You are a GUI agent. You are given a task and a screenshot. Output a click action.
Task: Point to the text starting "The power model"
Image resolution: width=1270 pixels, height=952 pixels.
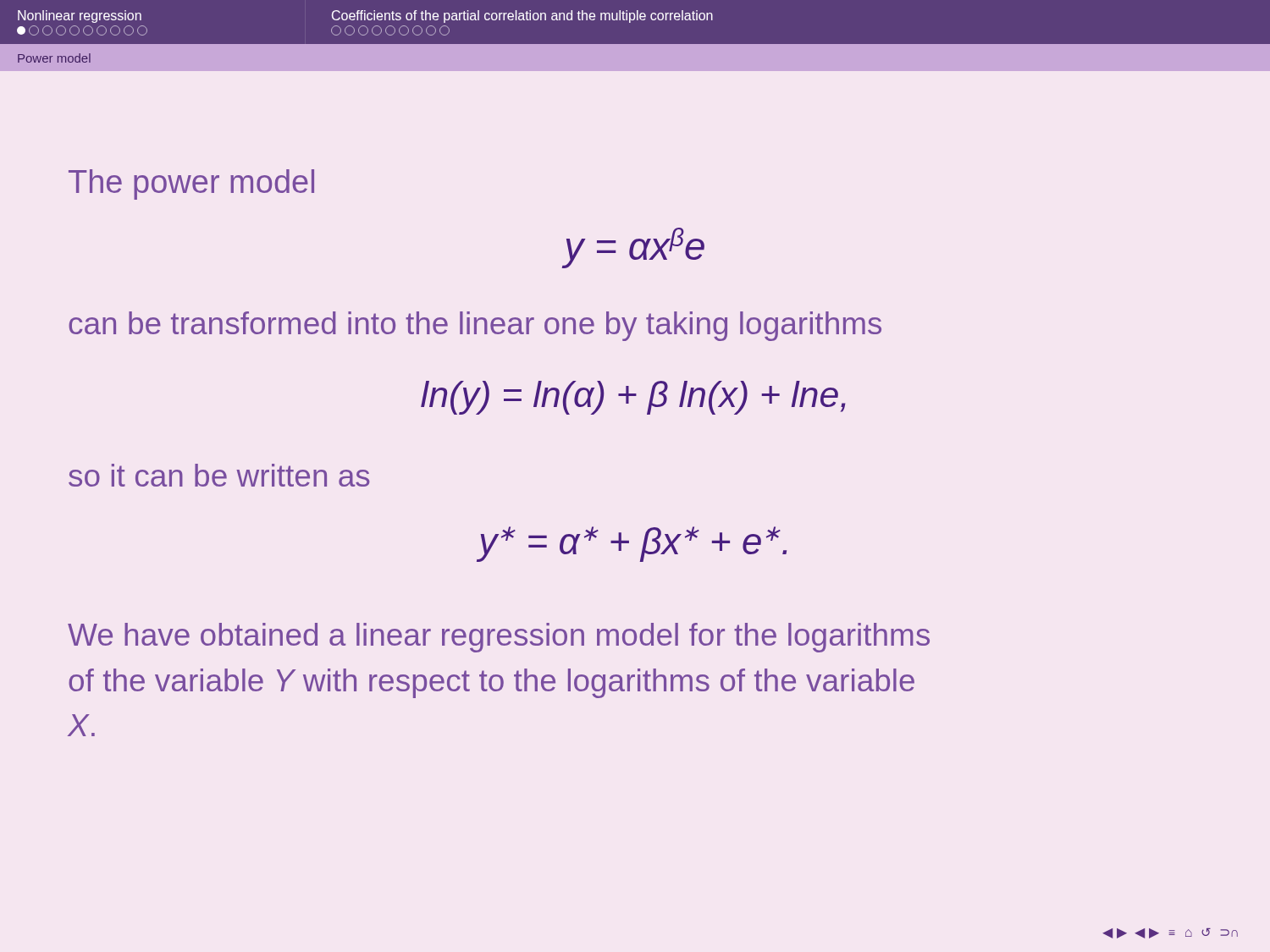[x=192, y=182]
